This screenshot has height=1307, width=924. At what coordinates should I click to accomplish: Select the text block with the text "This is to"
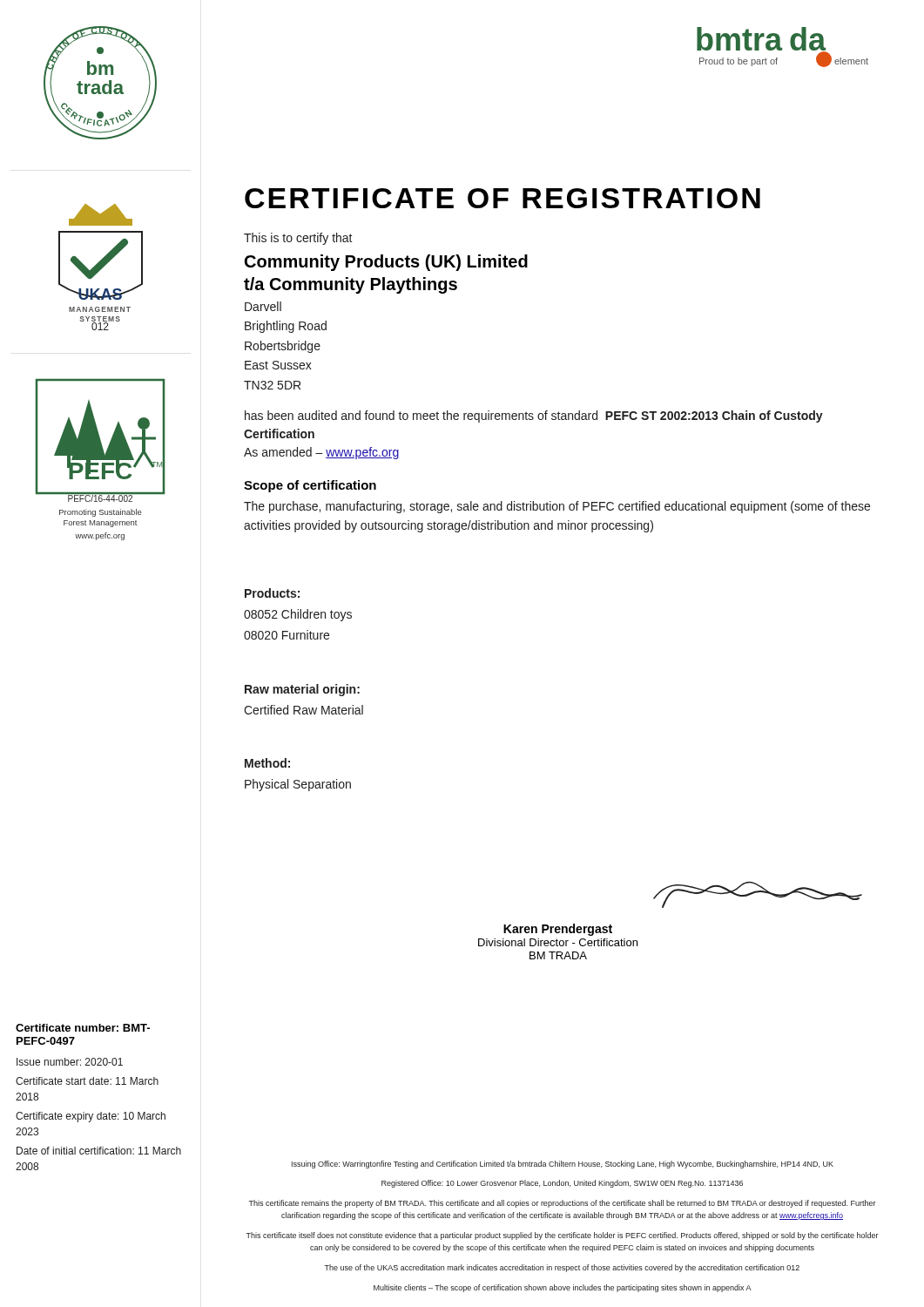coord(298,238)
